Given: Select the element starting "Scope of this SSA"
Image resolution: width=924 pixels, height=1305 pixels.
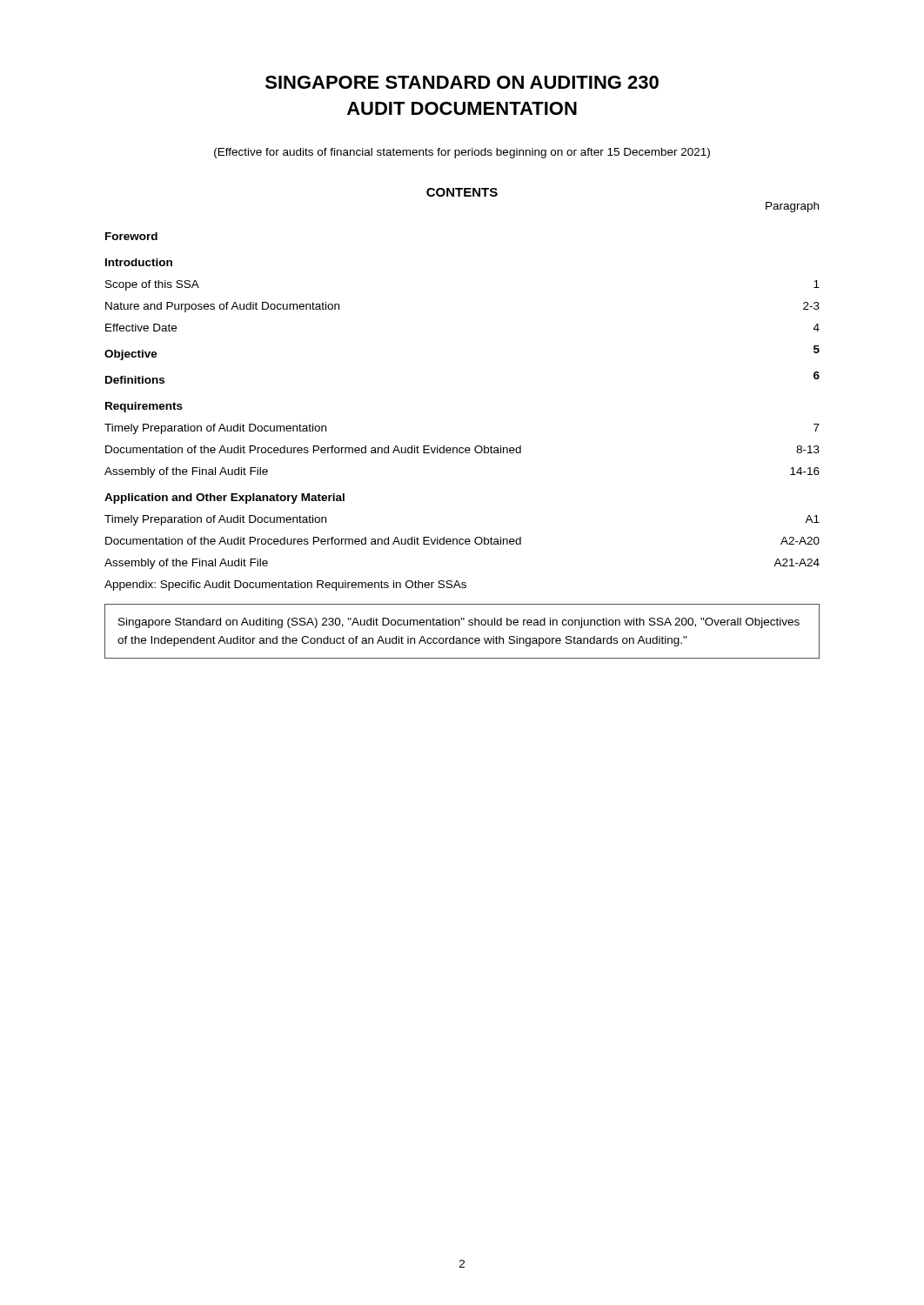Looking at the screenshot, I should [x=152, y=284].
